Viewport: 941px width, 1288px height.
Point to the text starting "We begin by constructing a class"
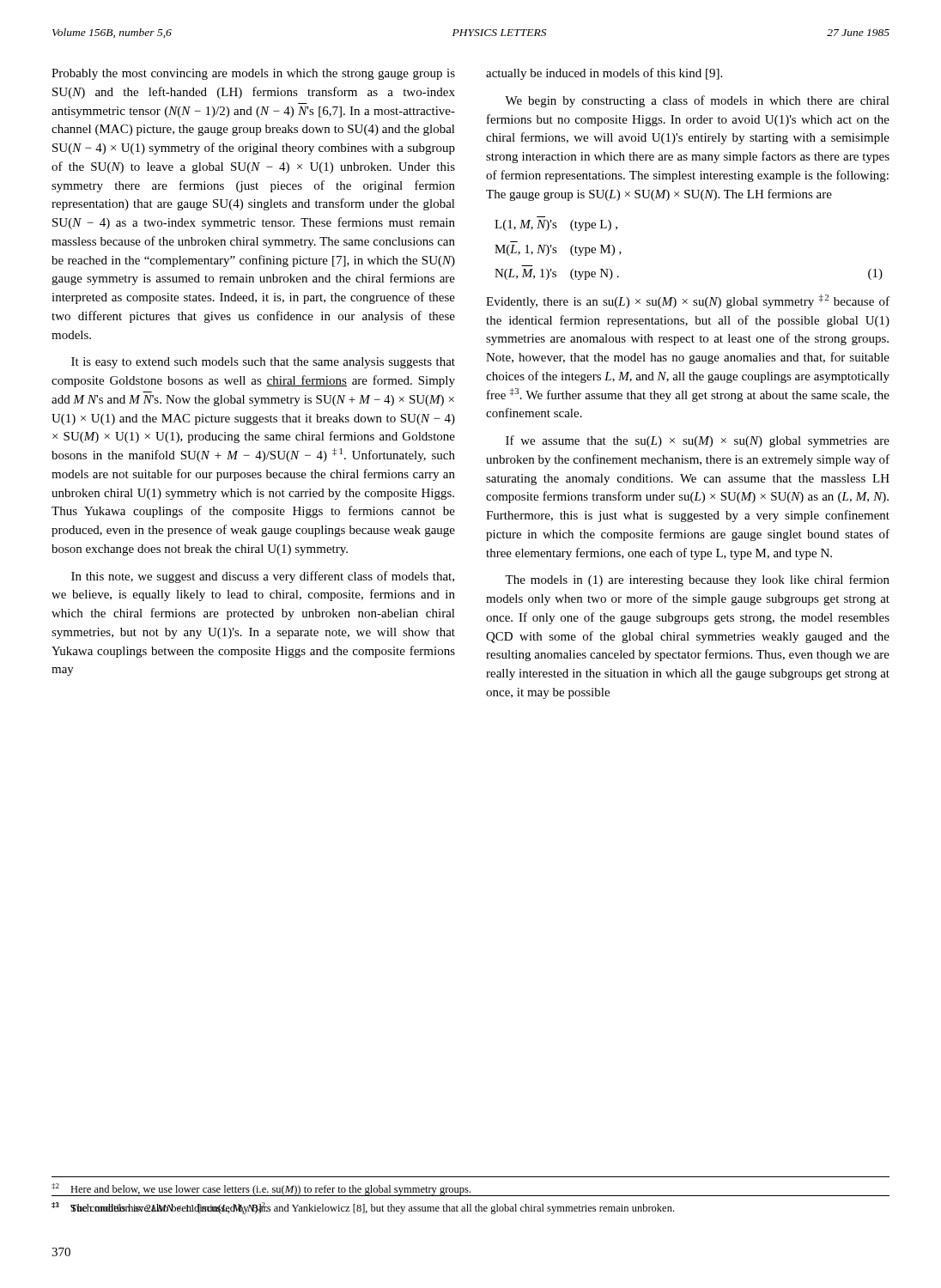(x=688, y=148)
